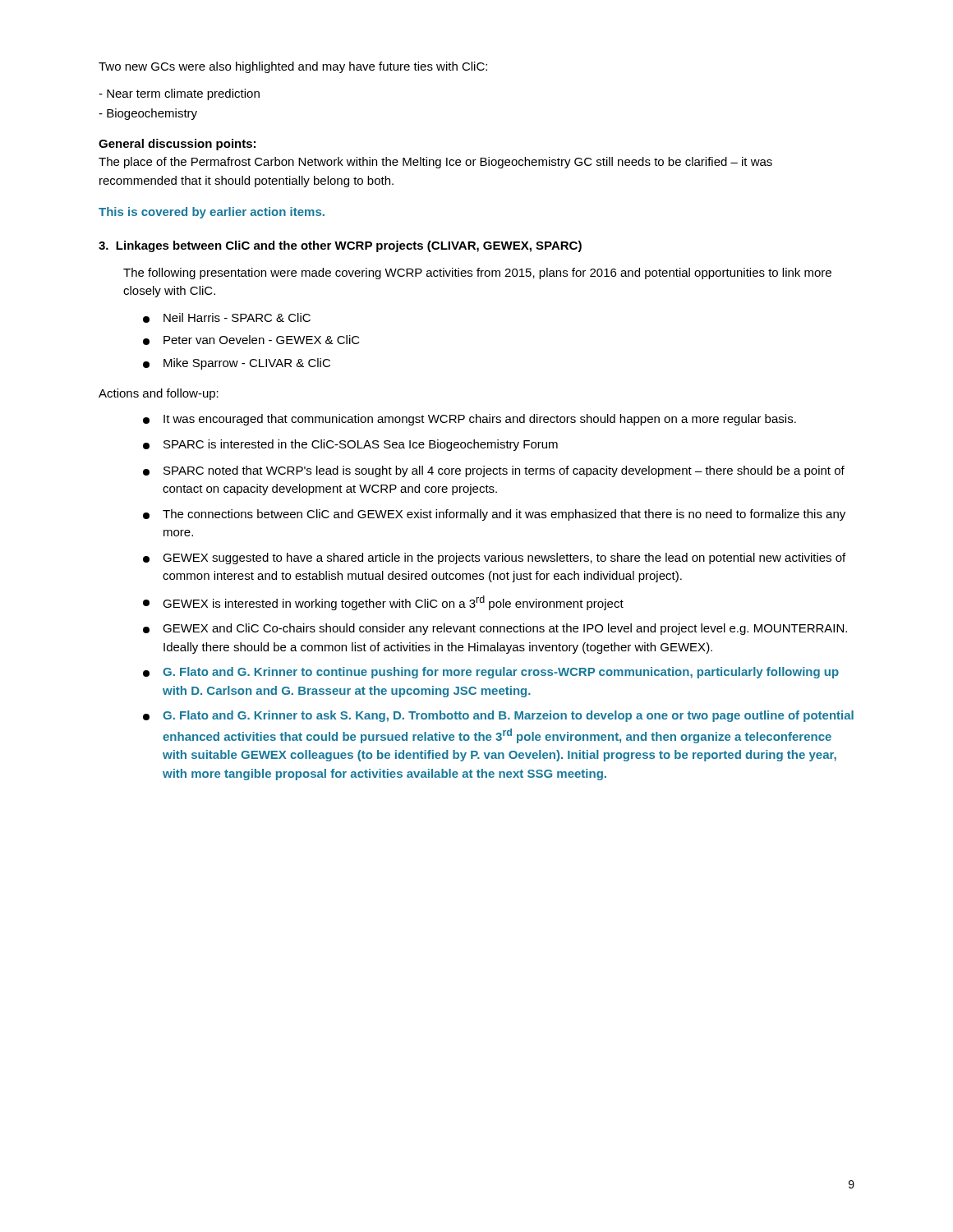Click on the block starting "This is covered by earlier action"

pos(212,211)
